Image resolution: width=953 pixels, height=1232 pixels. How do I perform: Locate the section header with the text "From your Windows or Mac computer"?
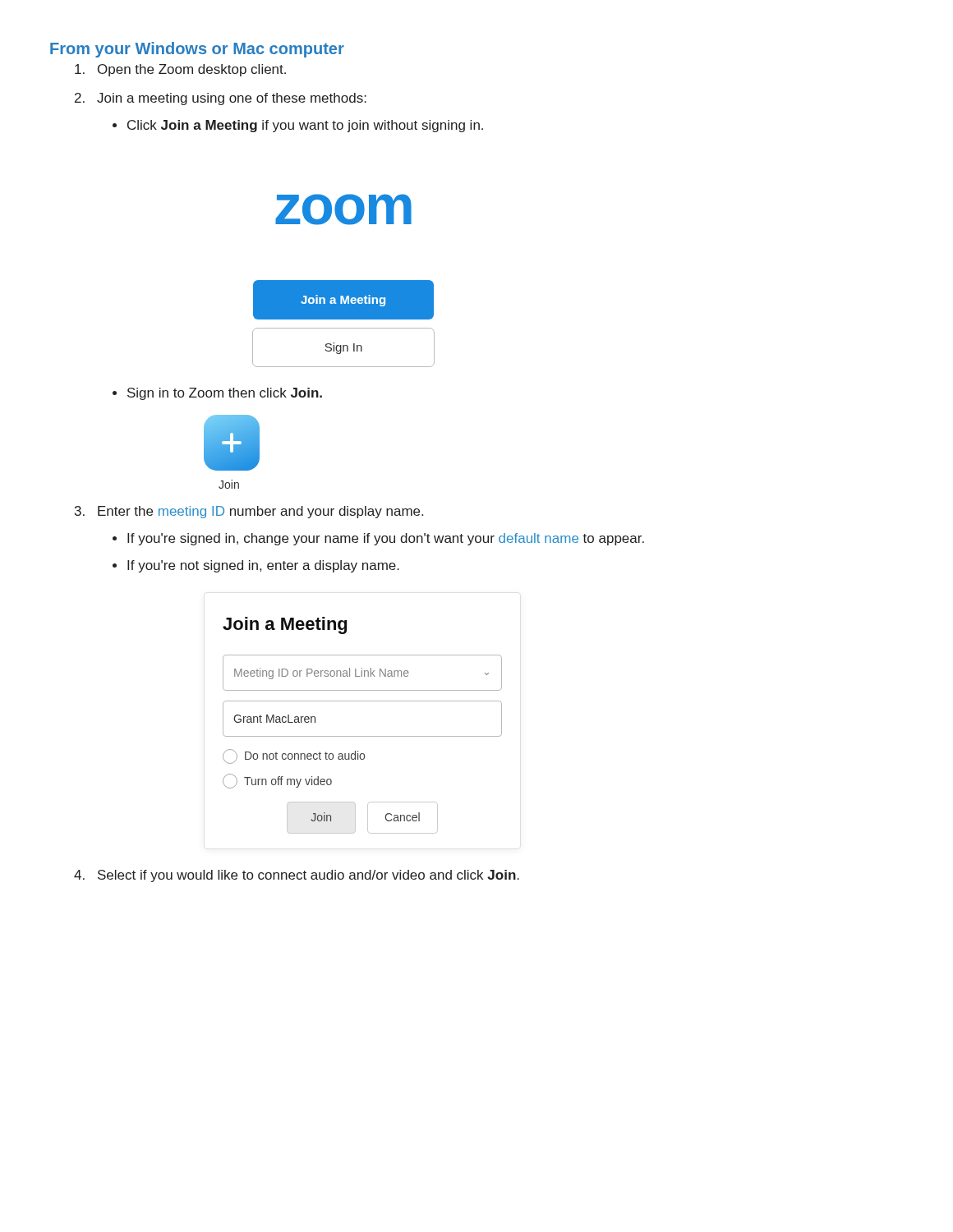(x=197, y=48)
